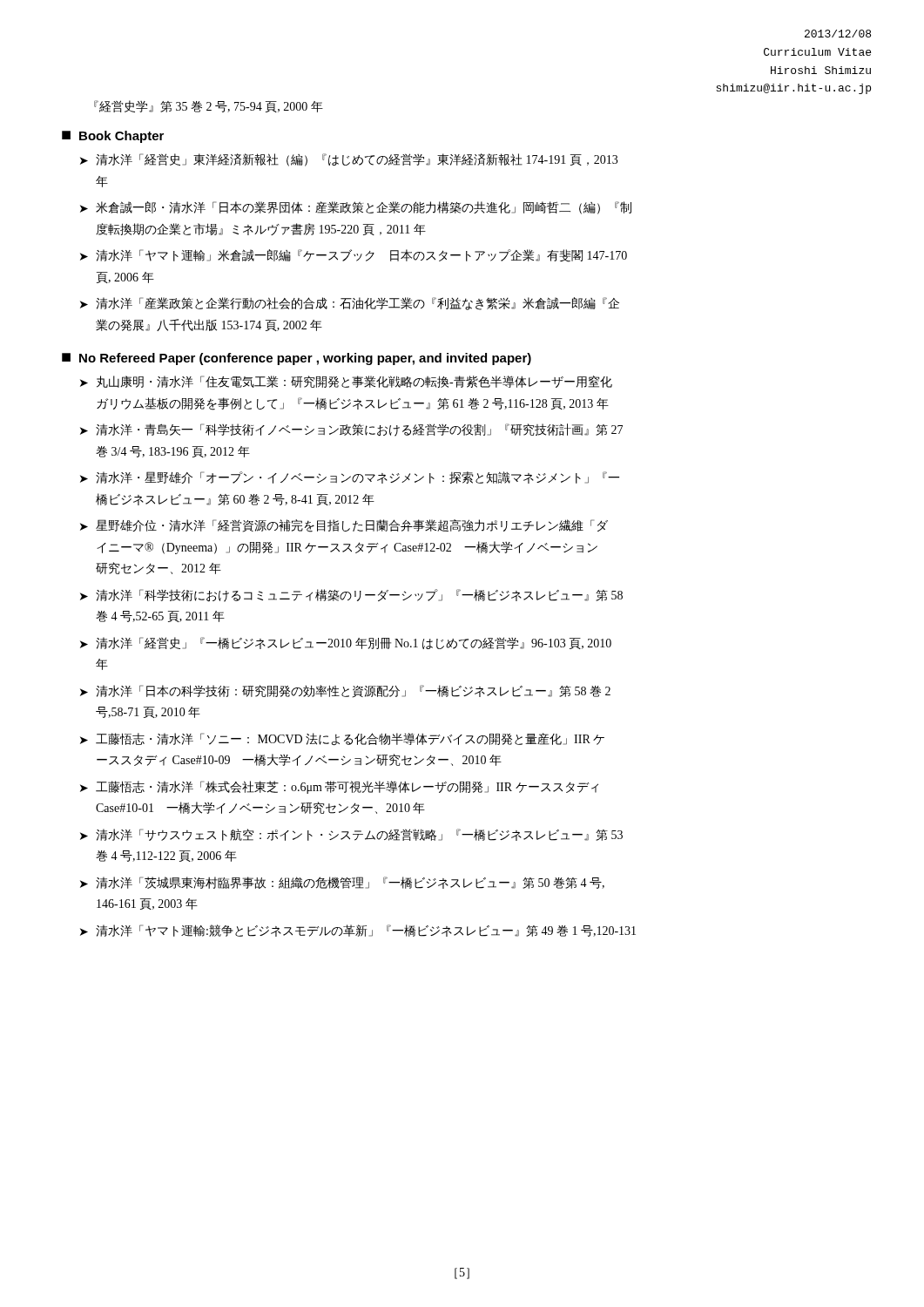Find the passage starting "■ No Refereed Paper (conference paper"
924x1307 pixels.
296,358
